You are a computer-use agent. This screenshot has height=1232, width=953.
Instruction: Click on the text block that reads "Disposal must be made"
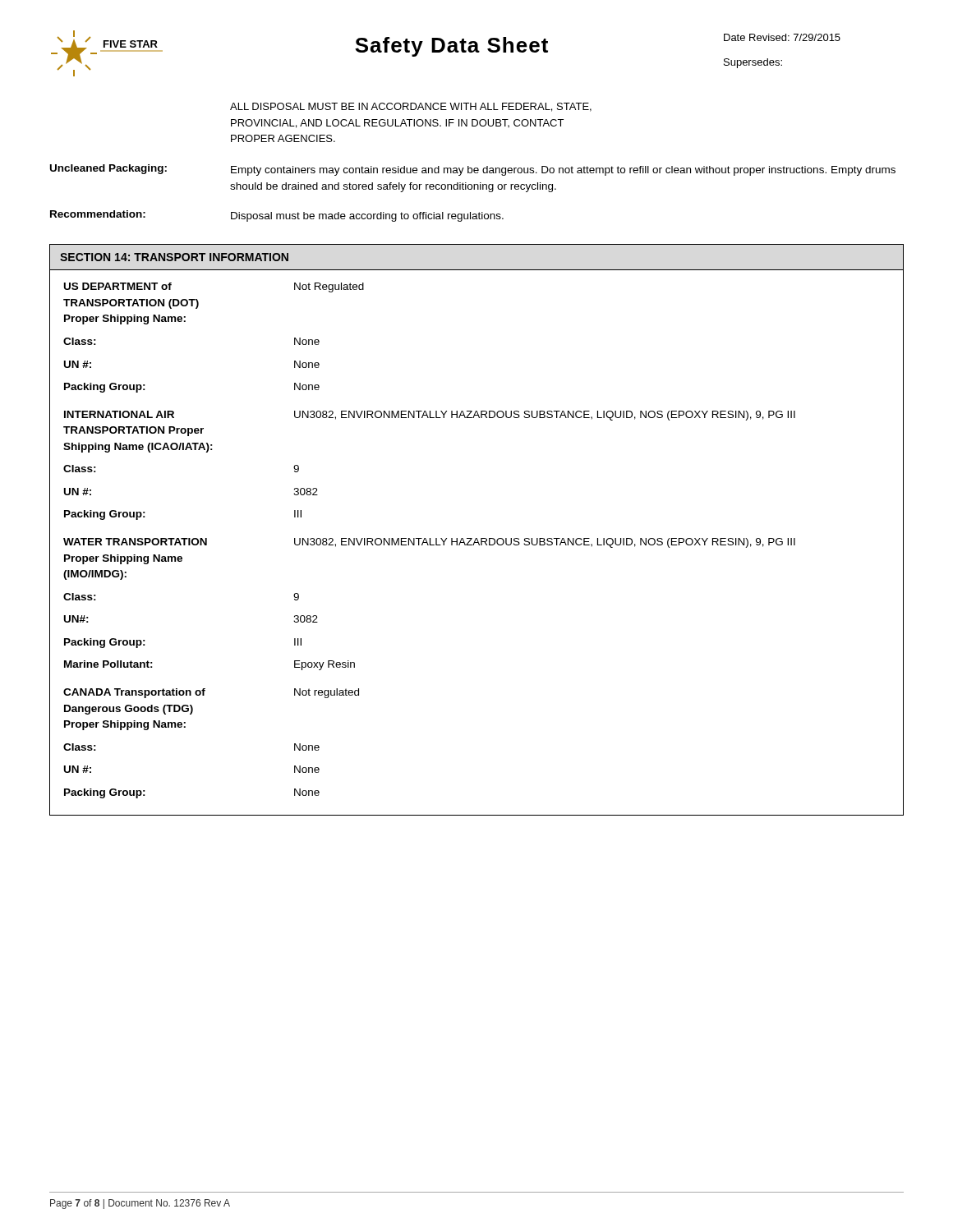pos(367,216)
